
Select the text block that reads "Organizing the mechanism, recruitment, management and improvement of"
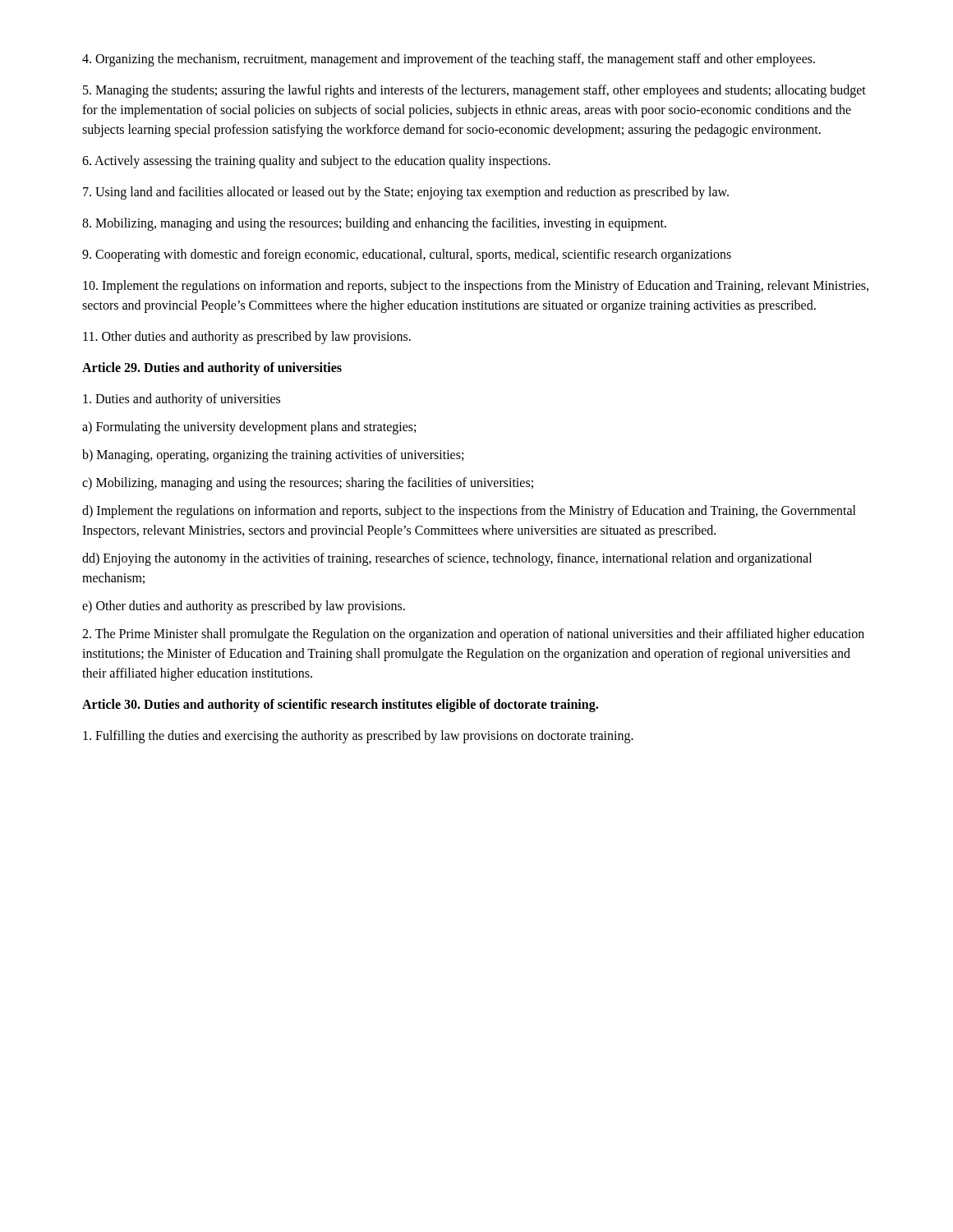[449, 59]
